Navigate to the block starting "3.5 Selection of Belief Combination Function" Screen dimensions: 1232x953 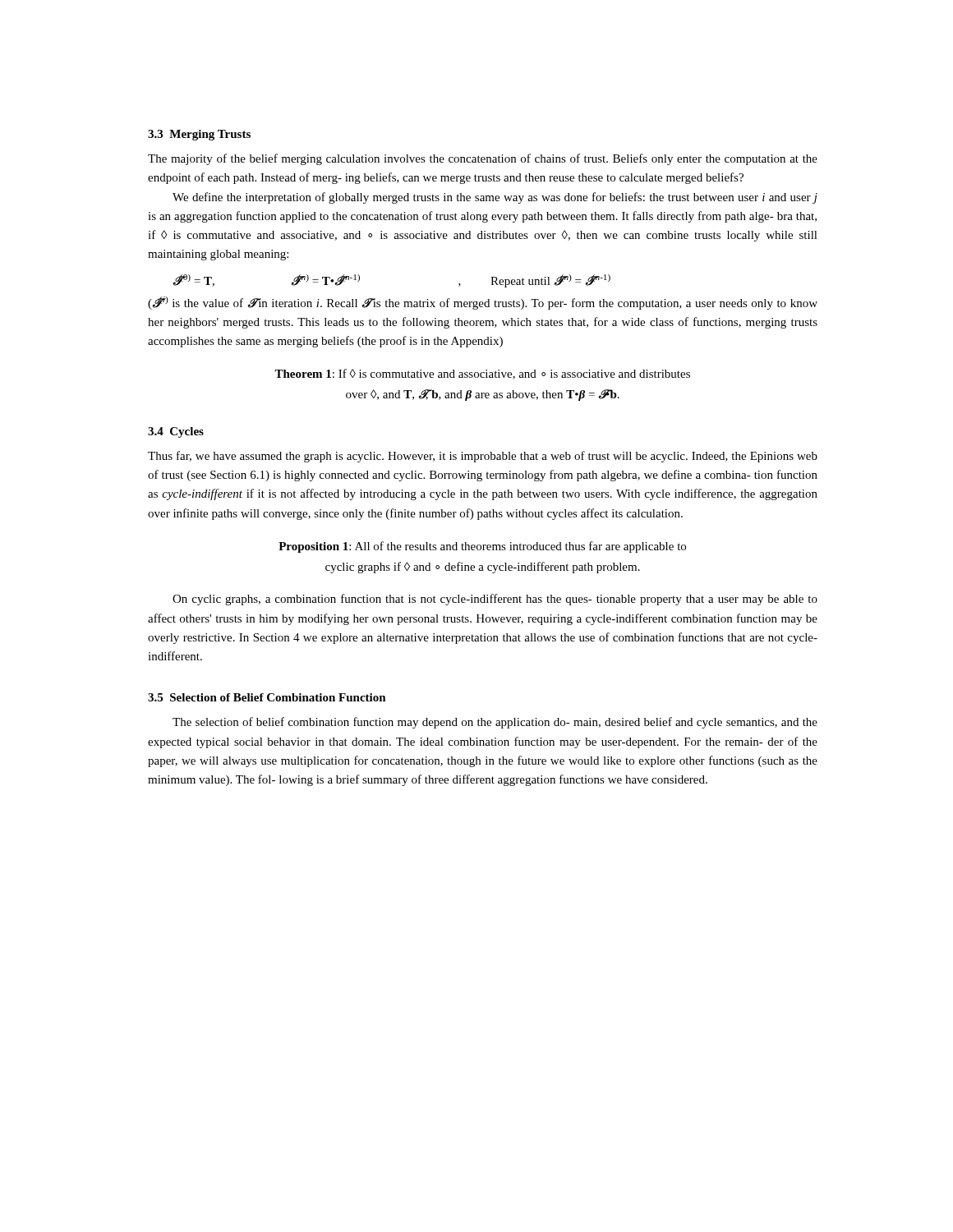pos(267,697)
